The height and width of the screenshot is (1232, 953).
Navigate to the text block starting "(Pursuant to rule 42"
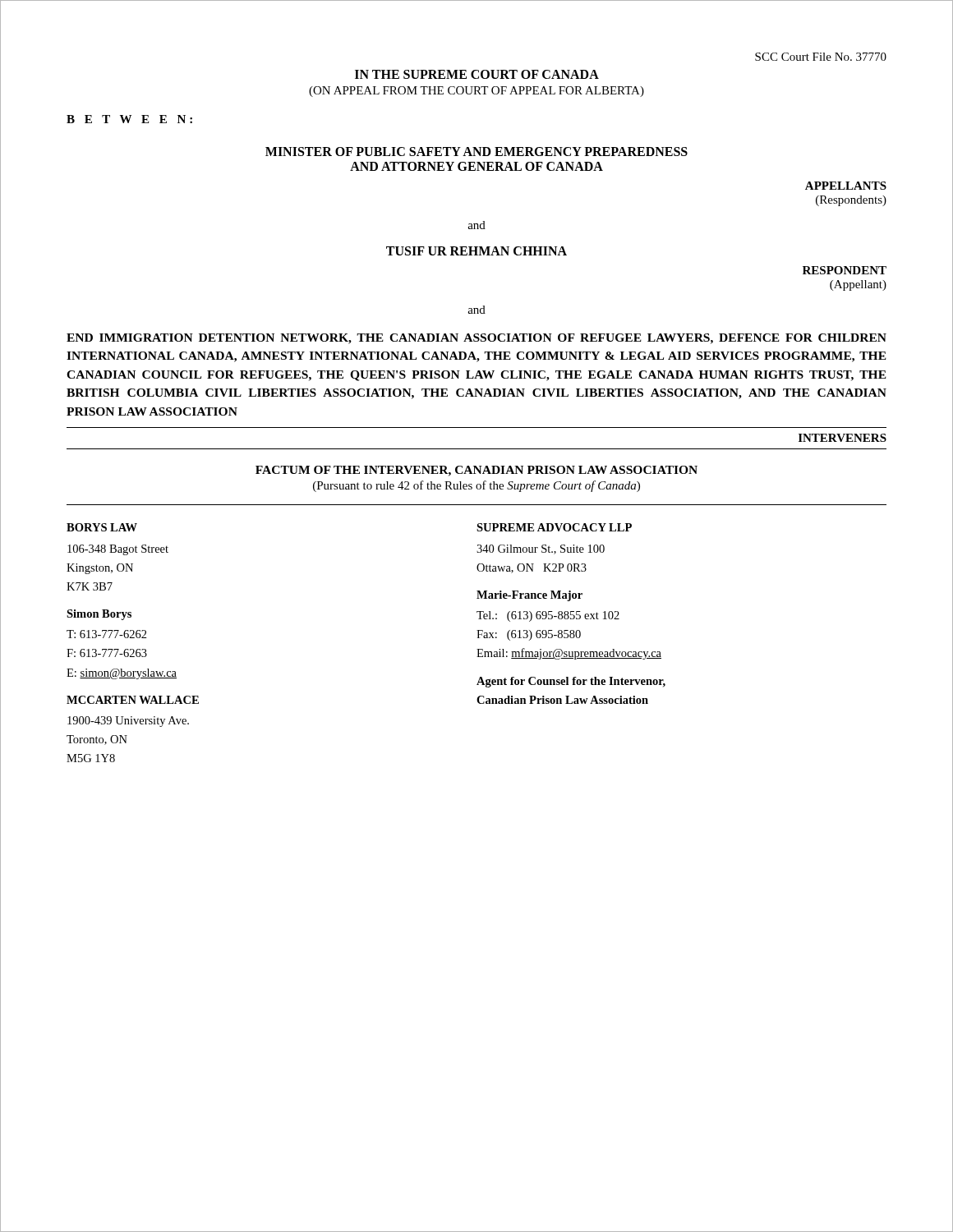(x=476, y=486)
